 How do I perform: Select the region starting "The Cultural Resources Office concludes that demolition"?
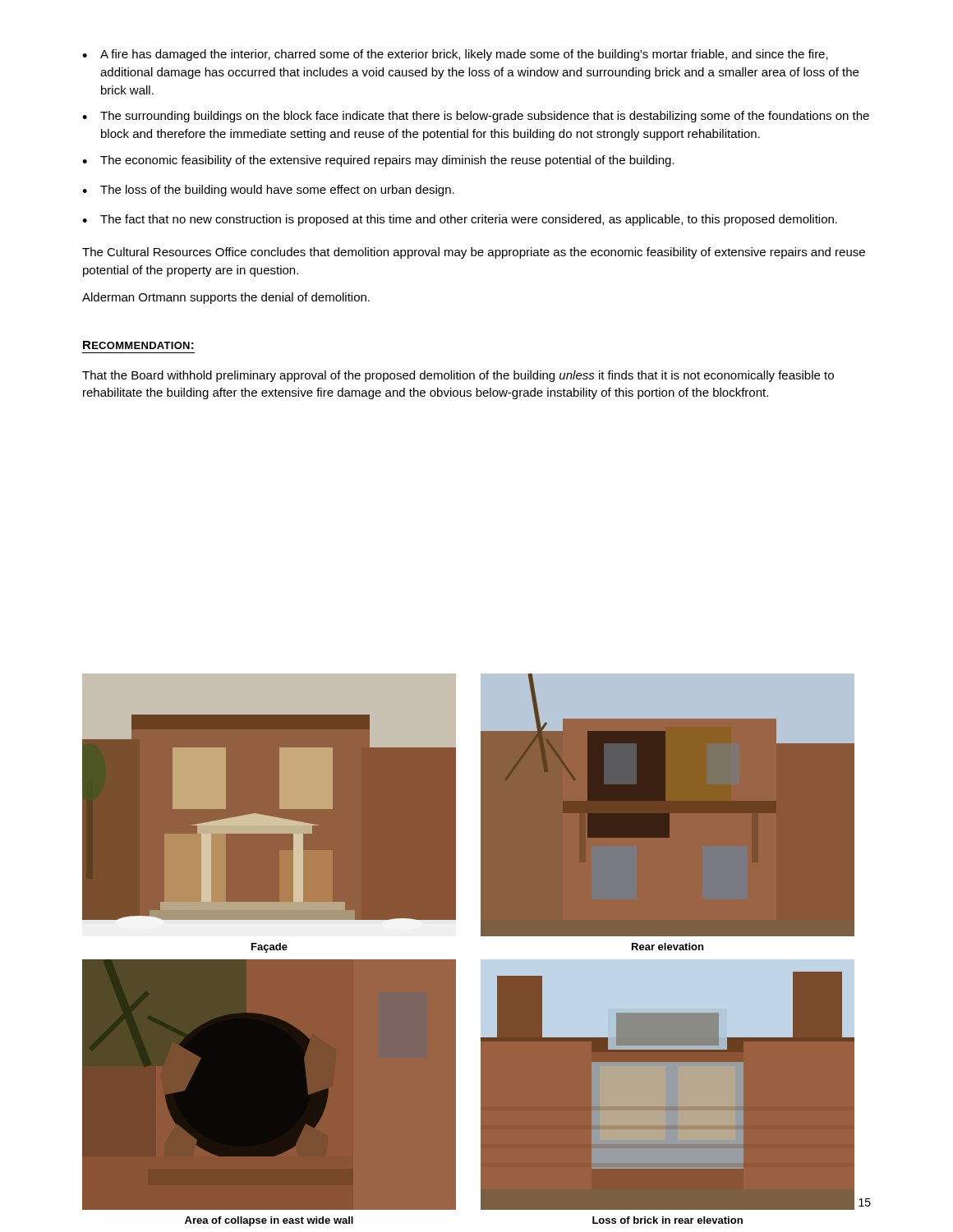pos(474,261)
